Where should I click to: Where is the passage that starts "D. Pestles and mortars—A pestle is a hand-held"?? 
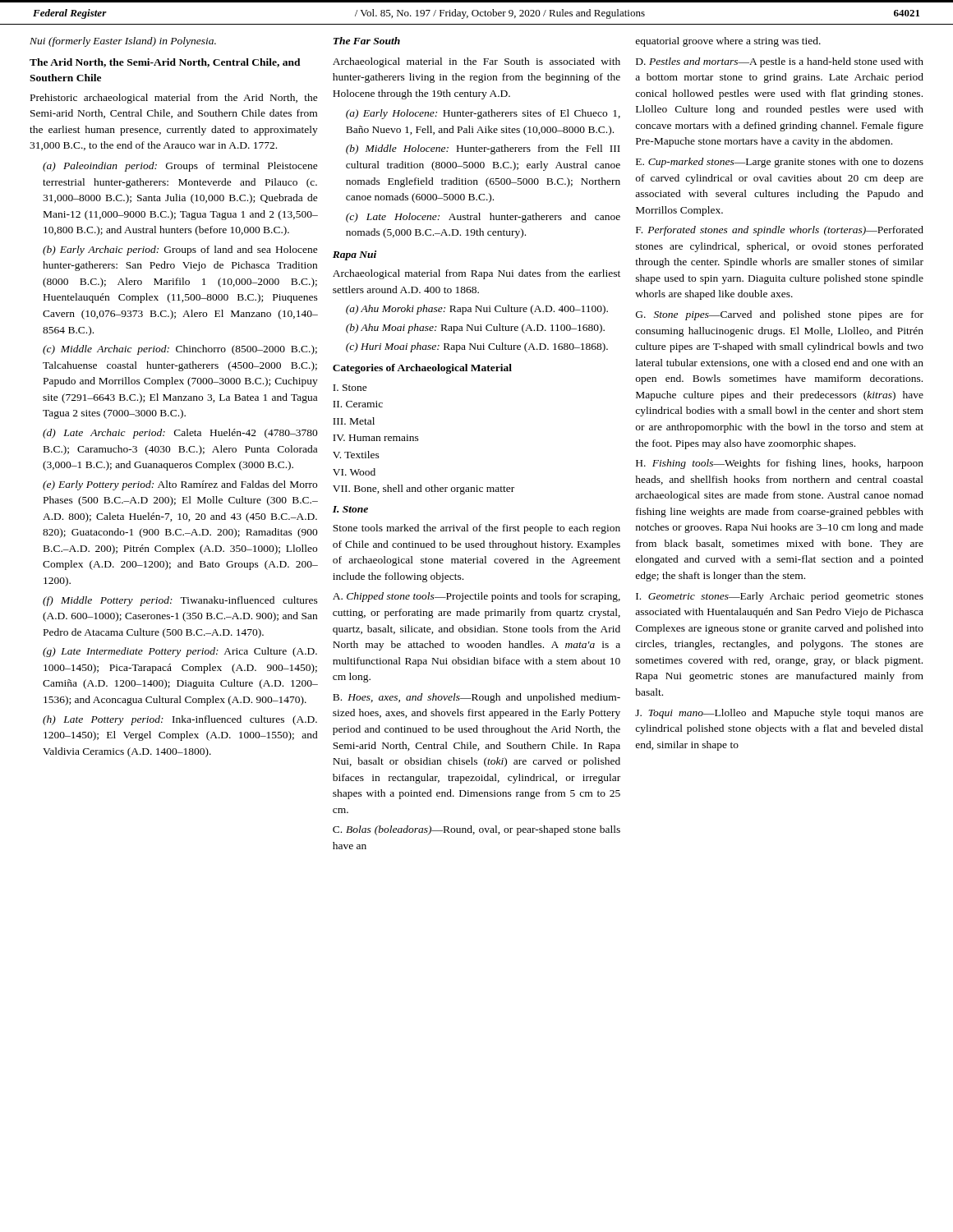(779, 101)
